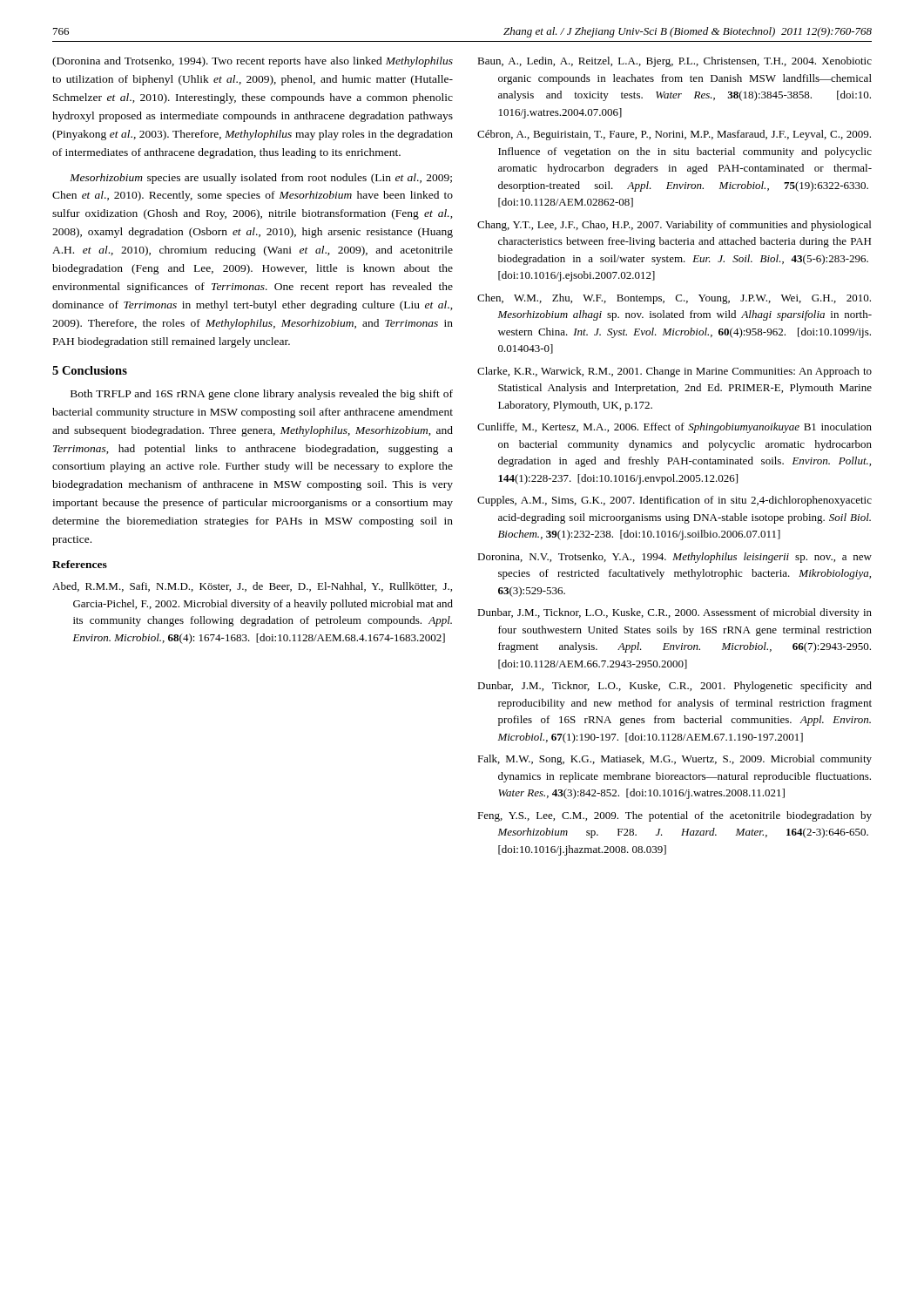Click on the text starting "5 Conclusions"
924x1307 pixels.
pos(90,370)
